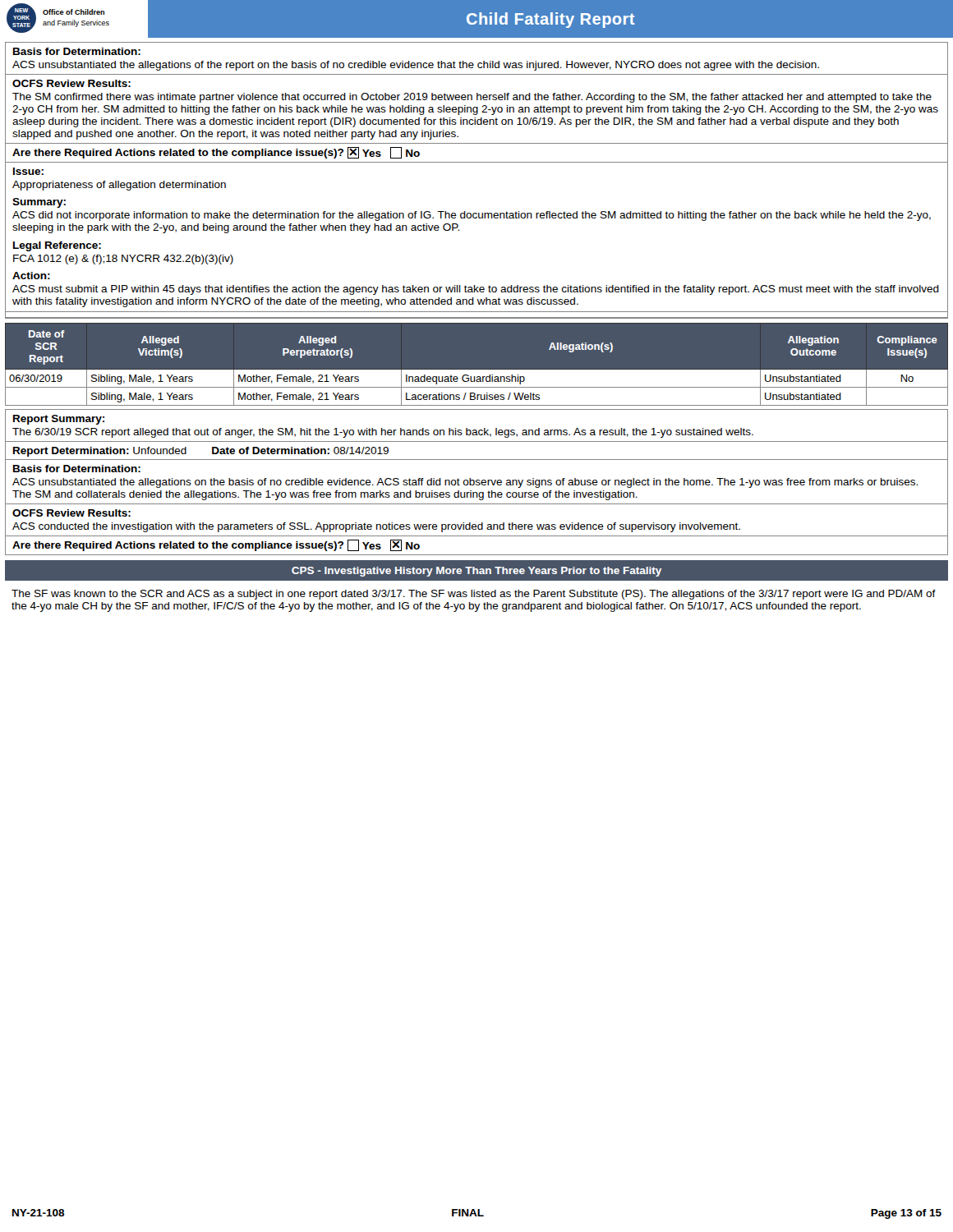953x1232 pixels.
Task: Select the passage starting "Legal Reference:"
Action: coord(57,245)
